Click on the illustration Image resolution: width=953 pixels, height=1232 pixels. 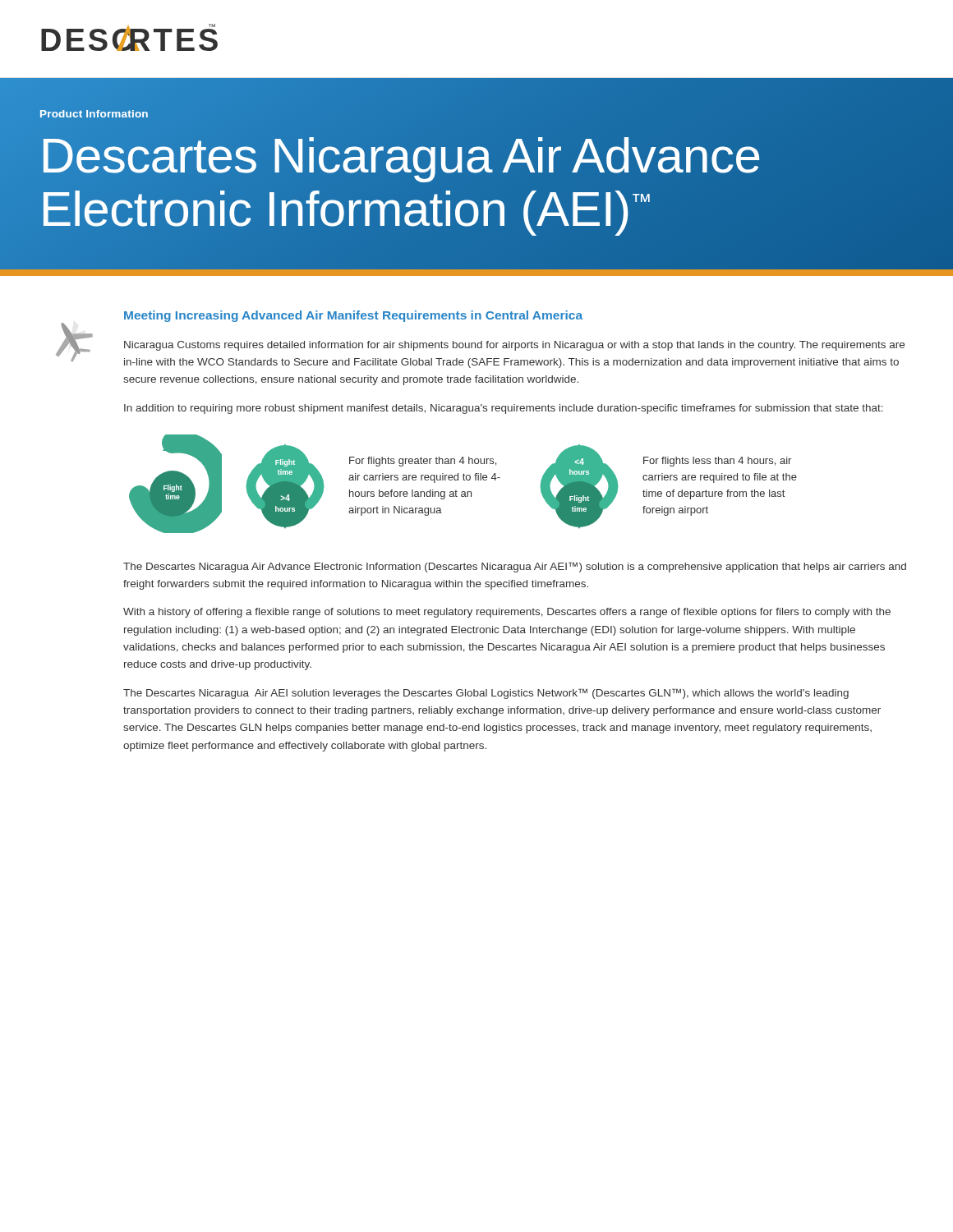pyautogui.click(x=69, y=536)
